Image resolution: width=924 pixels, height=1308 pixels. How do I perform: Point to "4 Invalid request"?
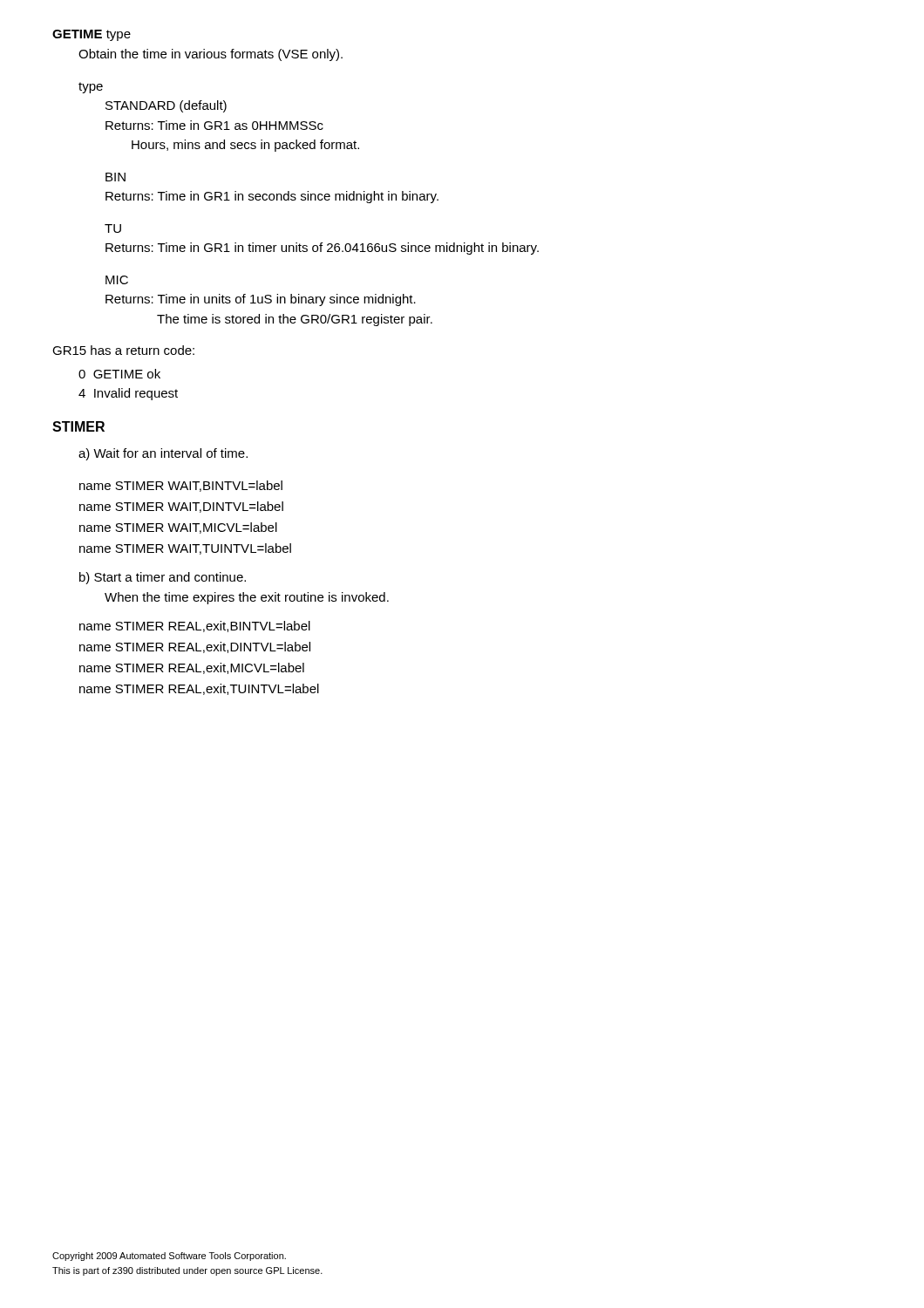128,393
